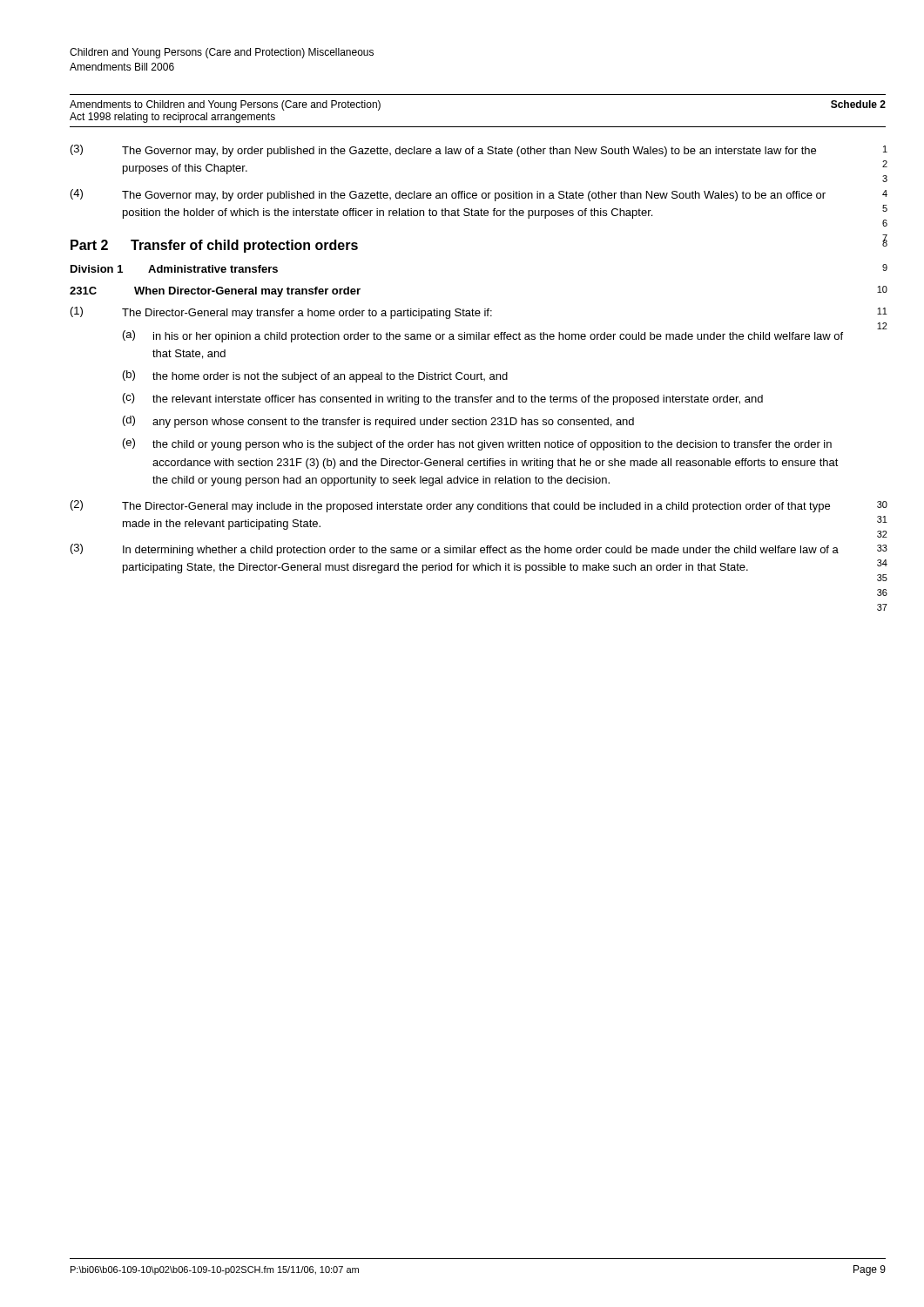Image resolution: width=924 pixels, height=1307 pixels.
Task: Click the passage that begins "(3) The Governor"
Action: [462, 160]
